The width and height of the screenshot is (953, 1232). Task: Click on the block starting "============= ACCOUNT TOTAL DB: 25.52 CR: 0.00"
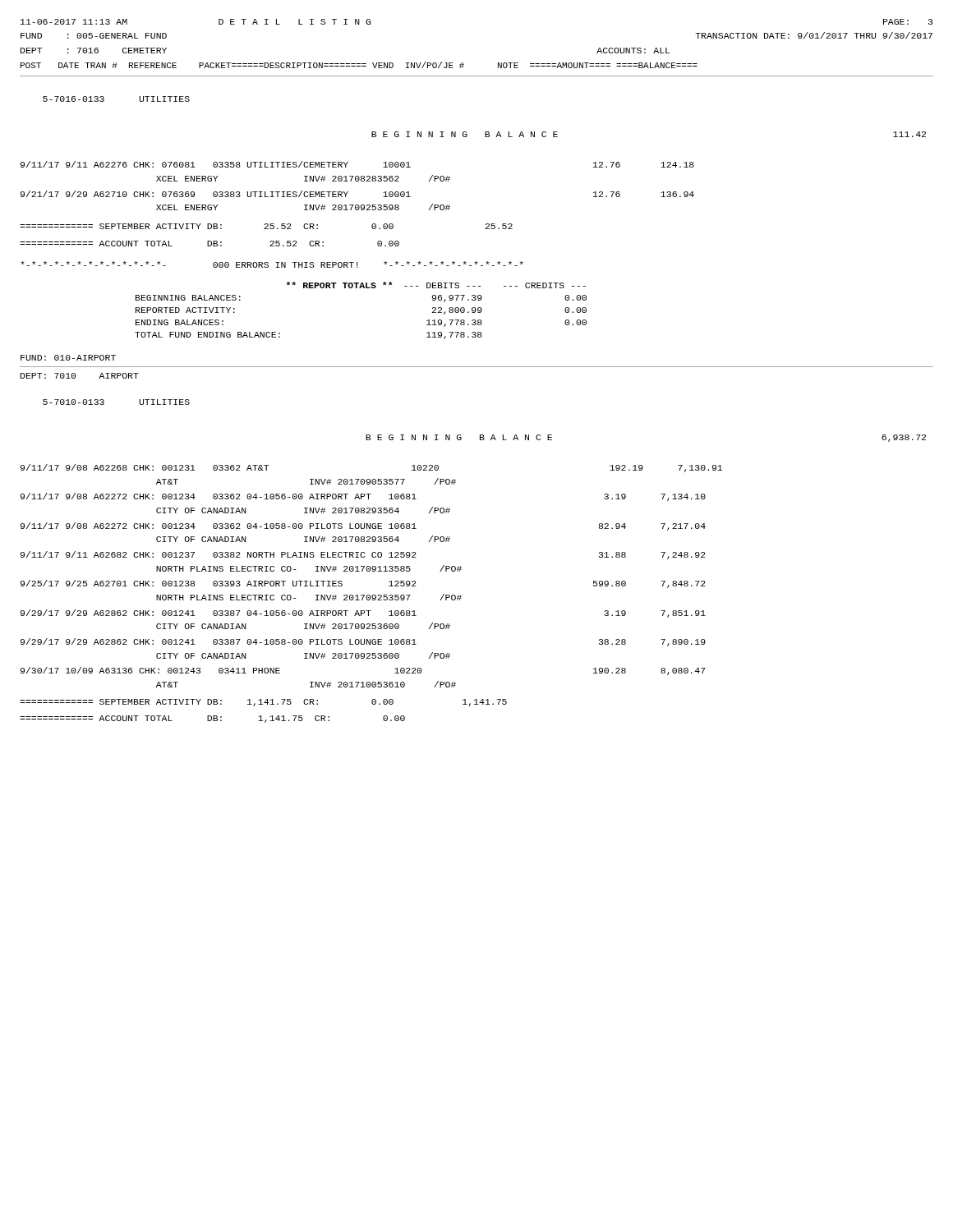[210, 243]
